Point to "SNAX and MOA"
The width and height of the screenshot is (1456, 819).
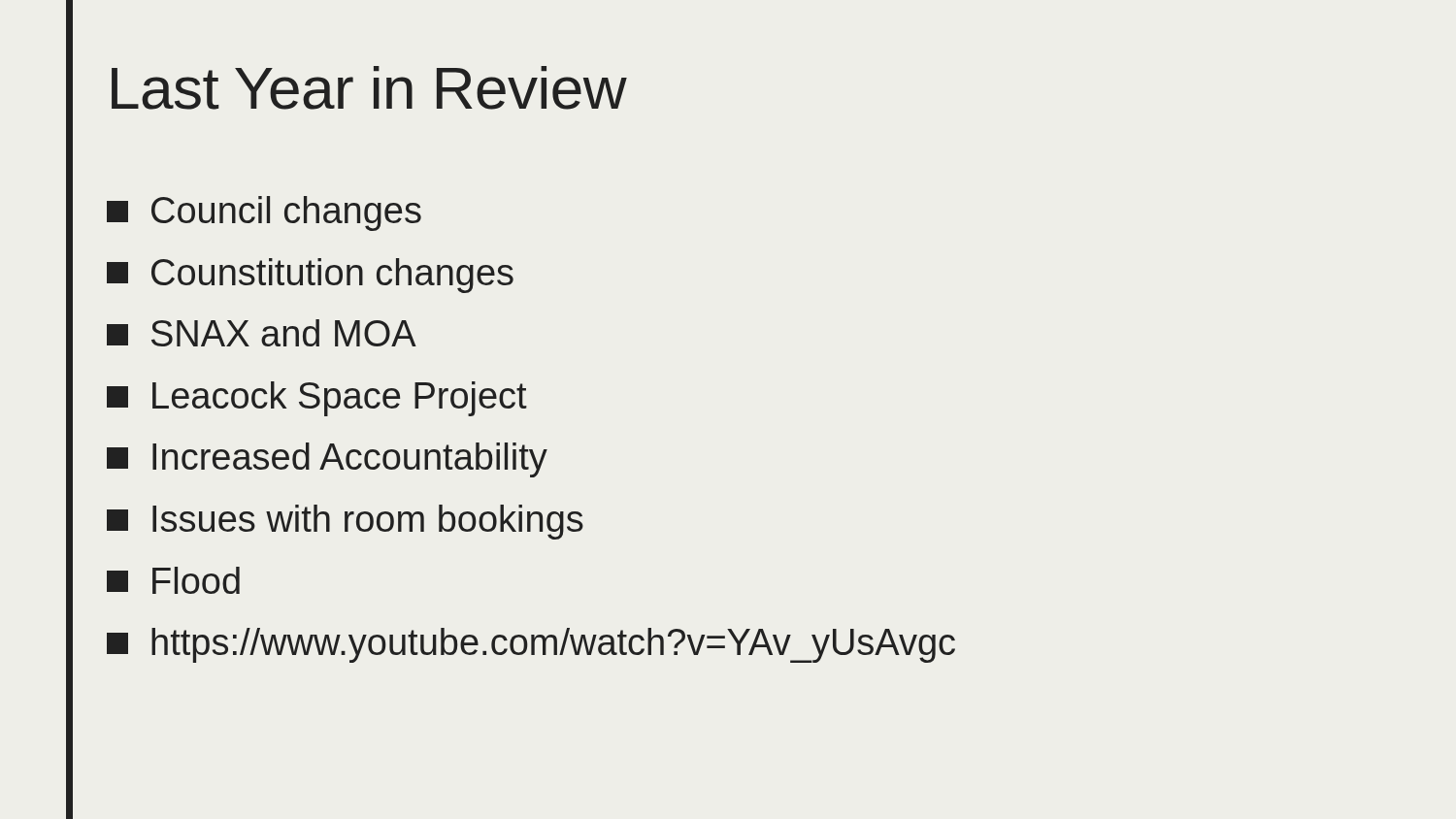(x=261, y=335)
